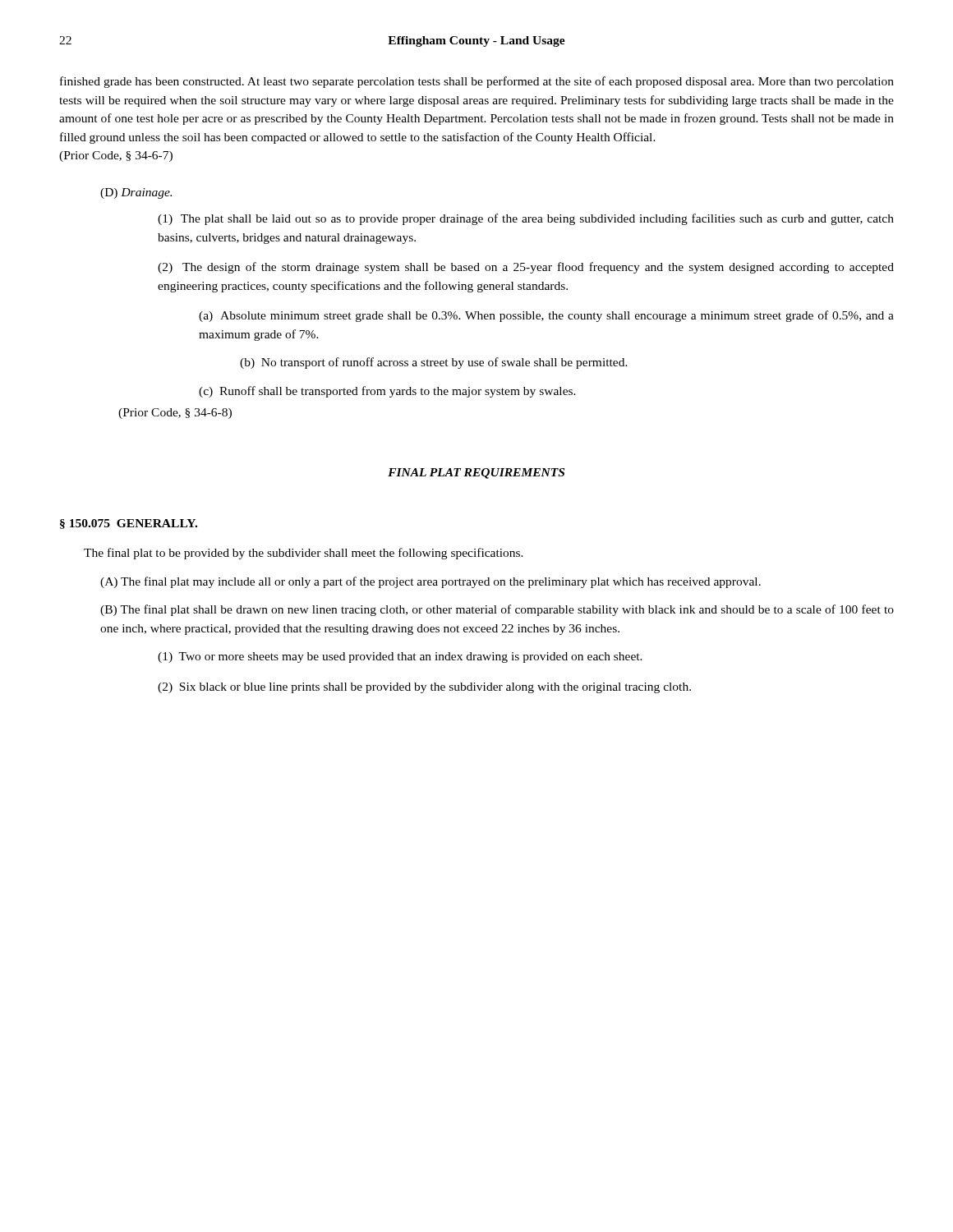Screen dimensions: 1232x953
Task: Click on the block starting "The final plat to be provided by the"
Action: pos(304,553)
